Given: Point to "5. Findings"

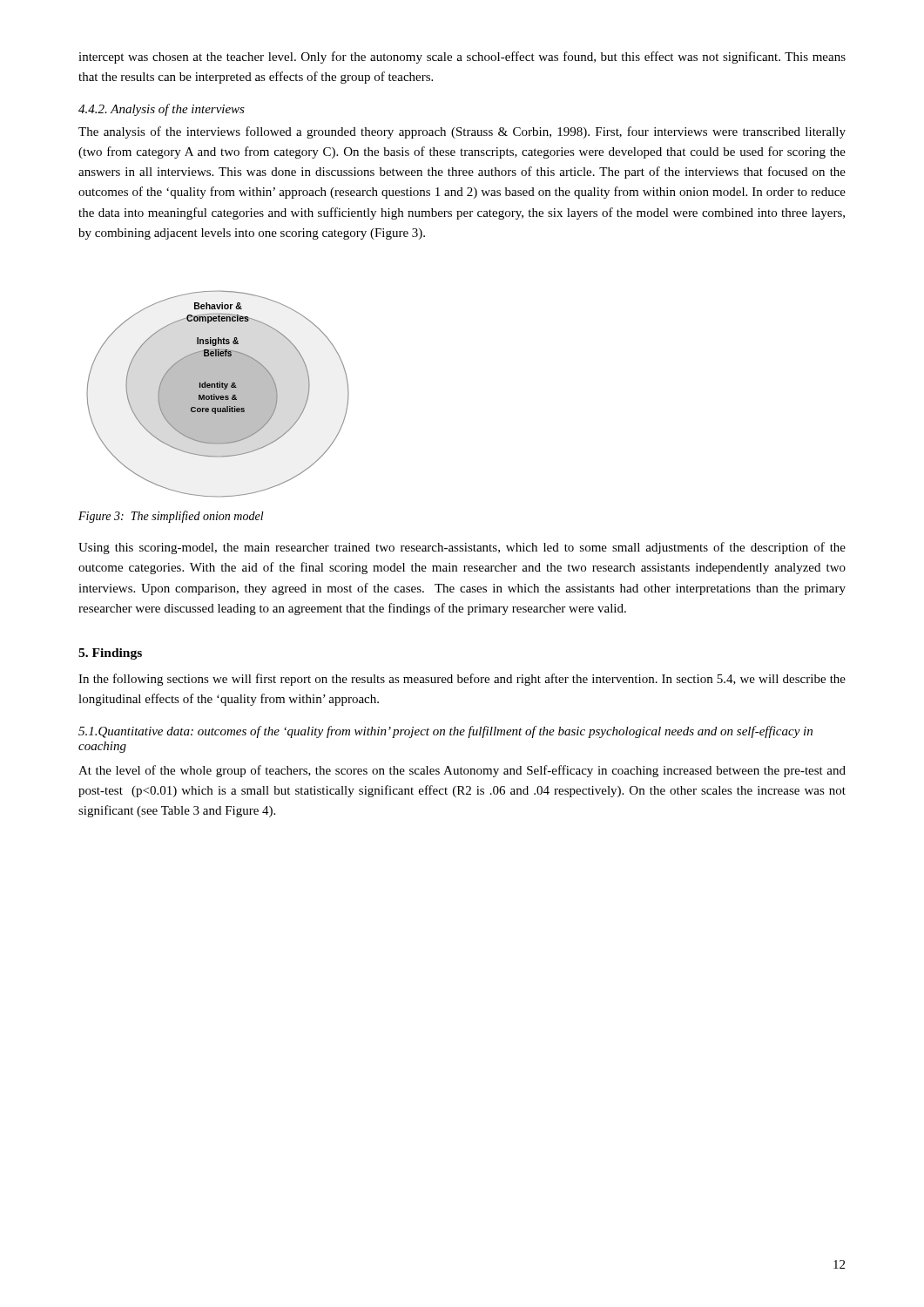Looking at the screenshot, I should point(110,652).
